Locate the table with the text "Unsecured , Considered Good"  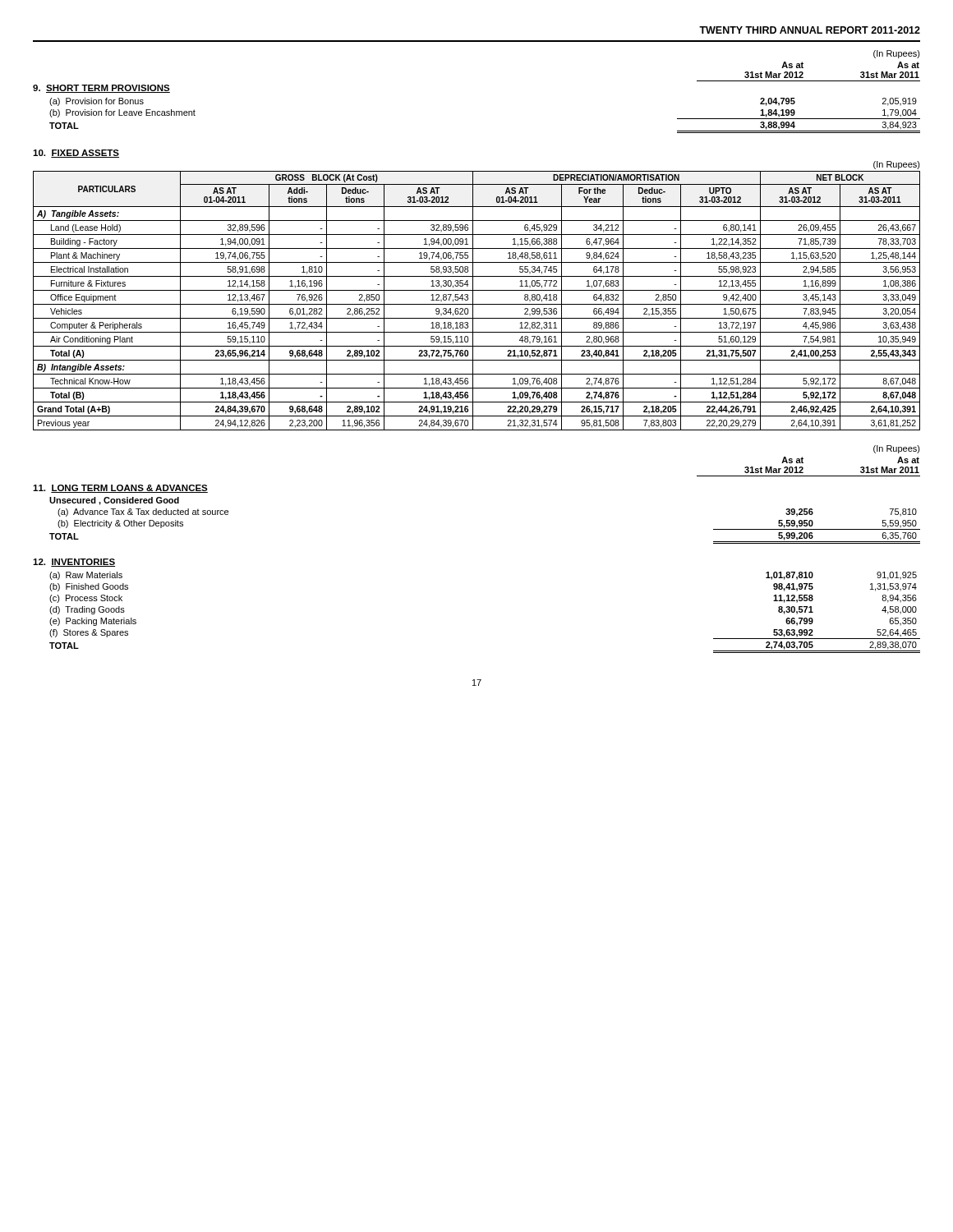476,519
